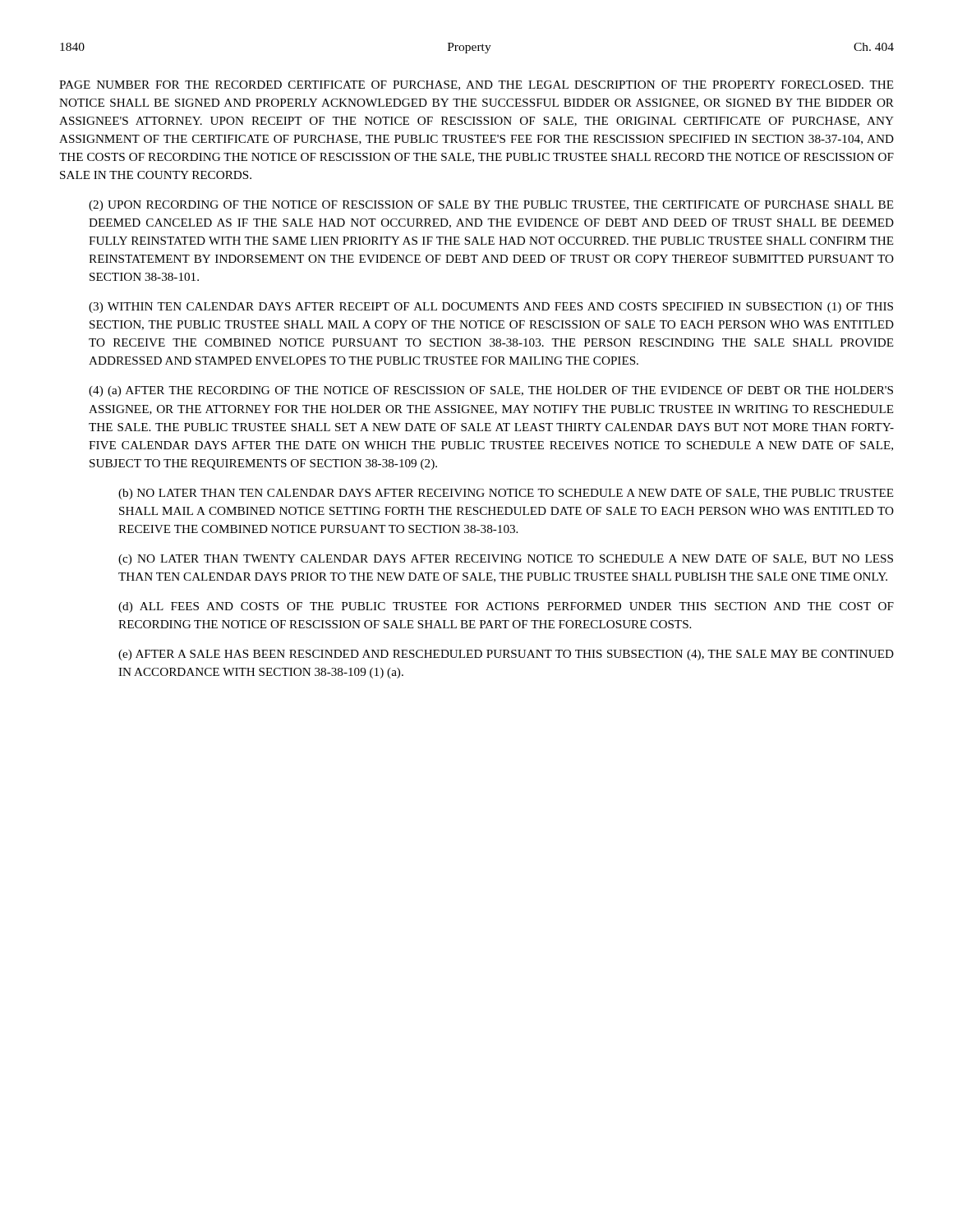The image size is (953, 1232).
Task: Find the block on this page that starts "(b) NO LATER THAN TEN CALENDAR DAYS AFTER"
Action: point(506,510)
